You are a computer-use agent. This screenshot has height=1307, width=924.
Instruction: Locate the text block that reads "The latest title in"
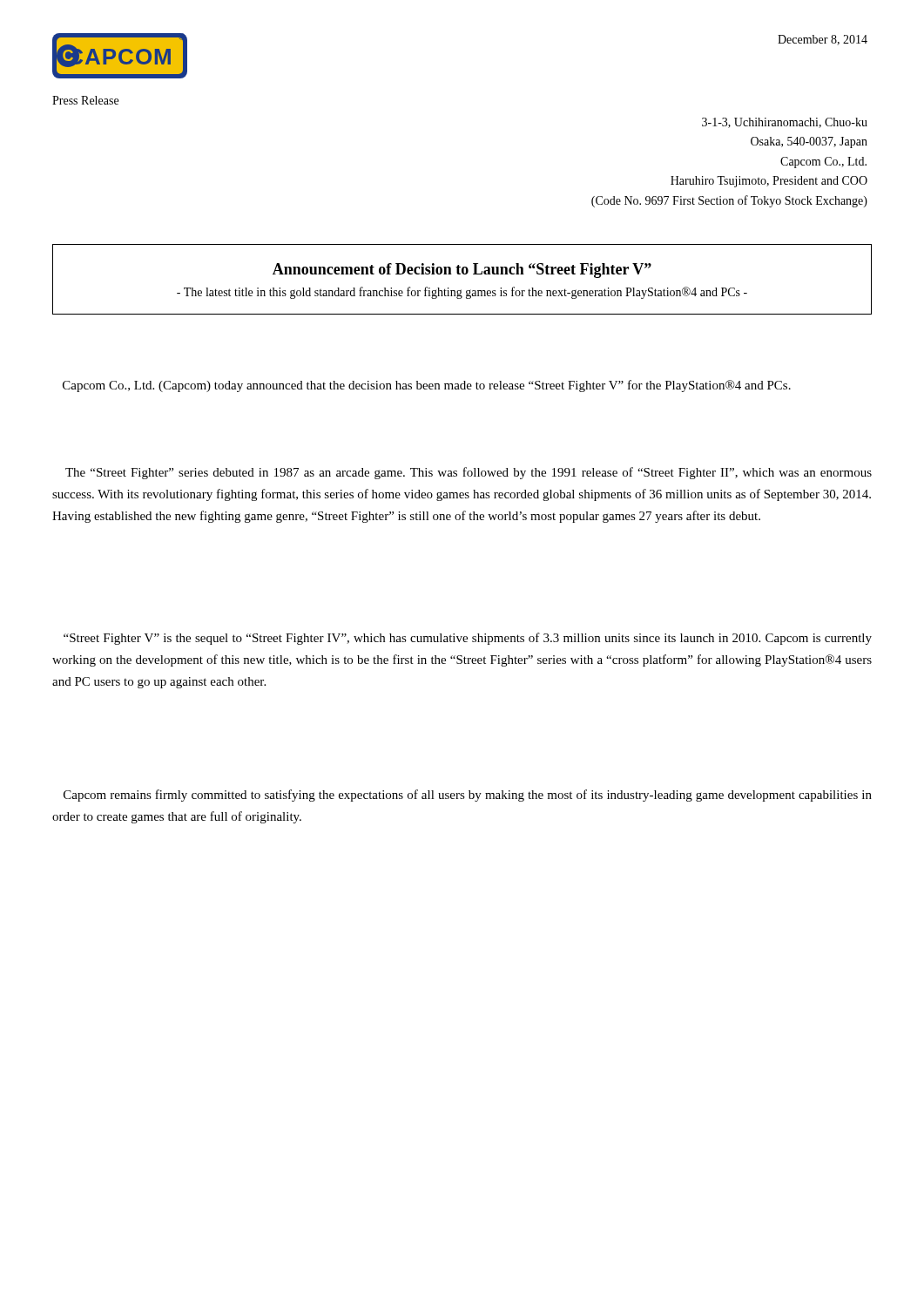click(x=462, y=292)
